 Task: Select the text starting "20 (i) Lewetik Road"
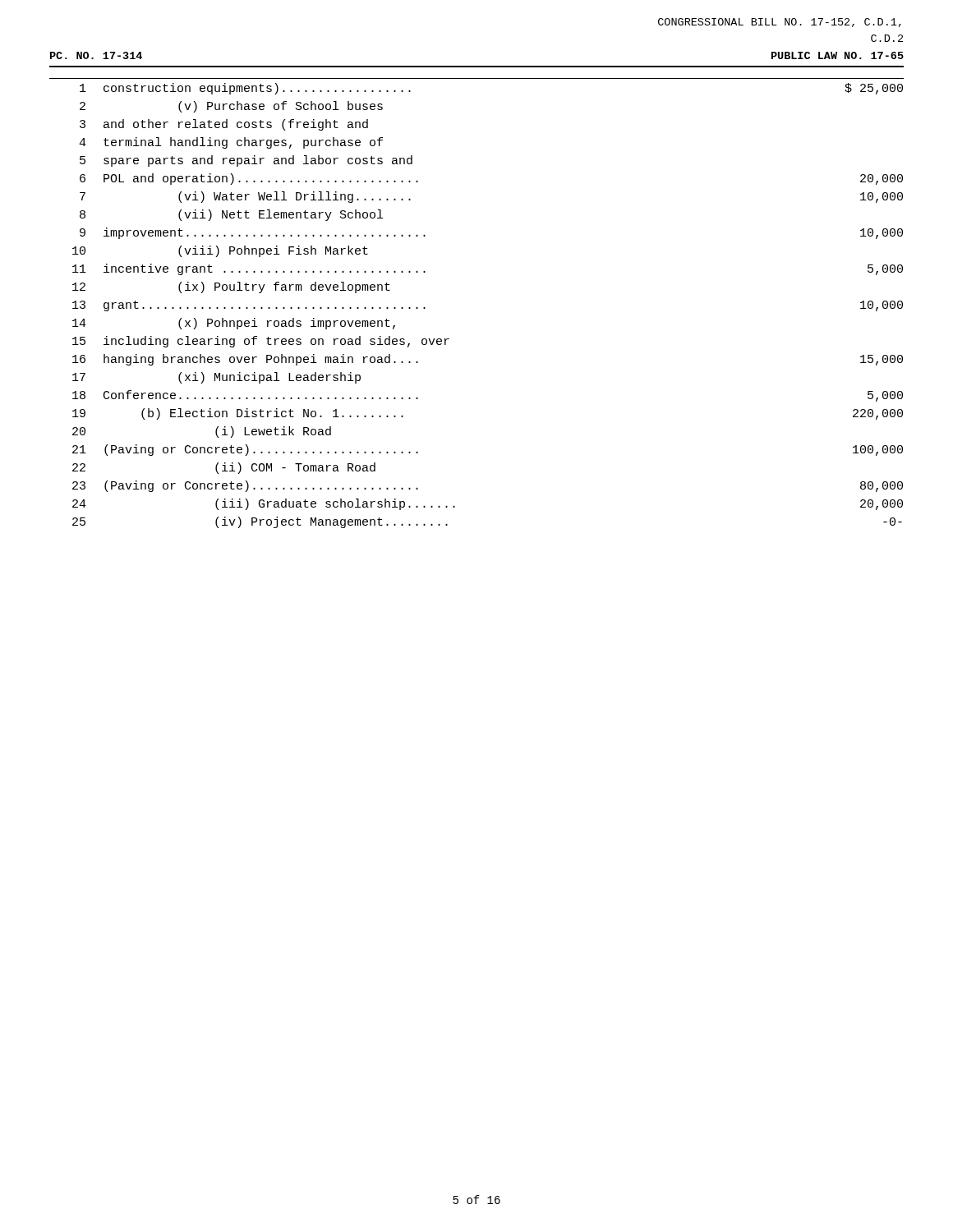75,432
